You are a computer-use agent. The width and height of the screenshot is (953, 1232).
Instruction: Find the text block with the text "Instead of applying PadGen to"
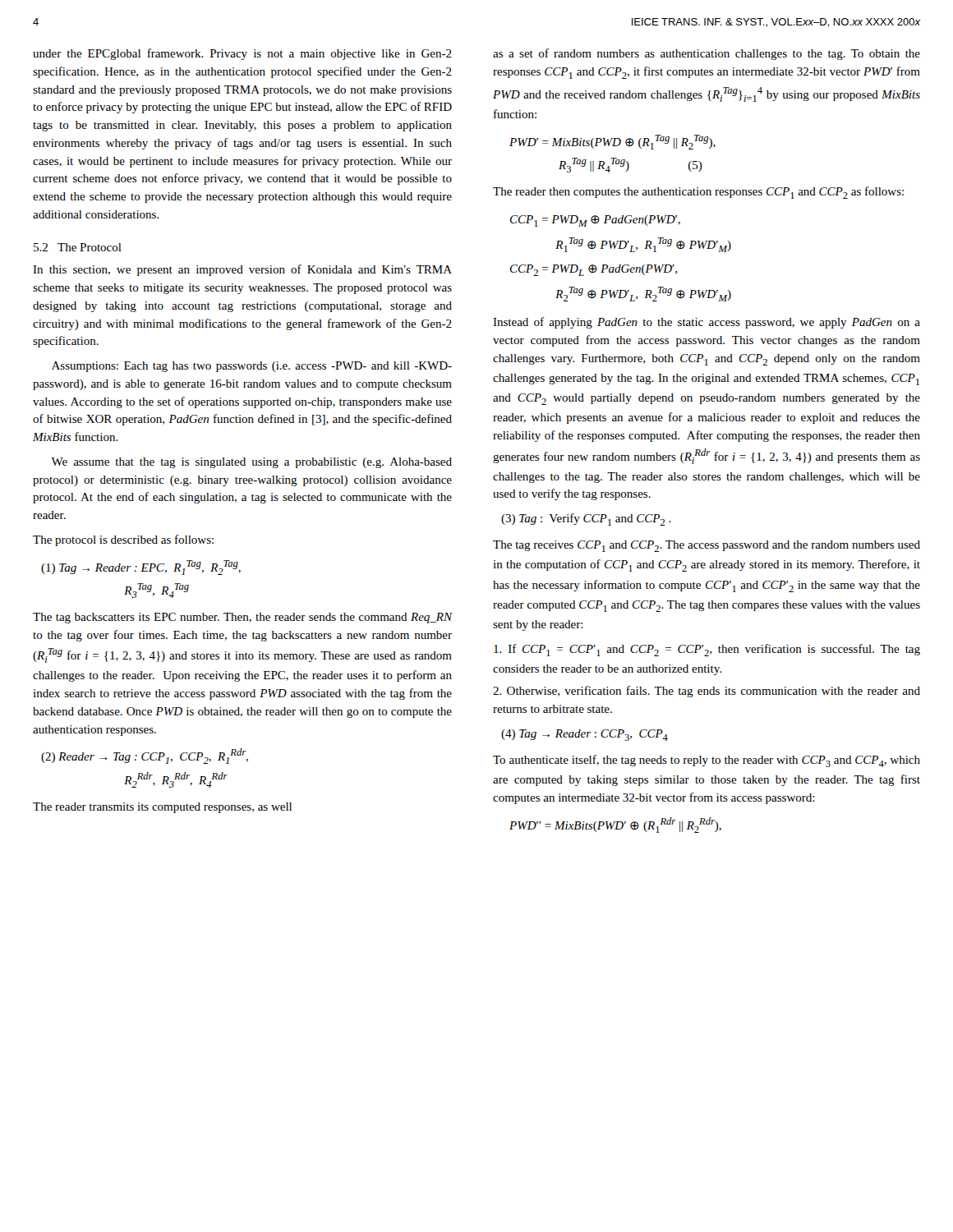pos(707,409)
